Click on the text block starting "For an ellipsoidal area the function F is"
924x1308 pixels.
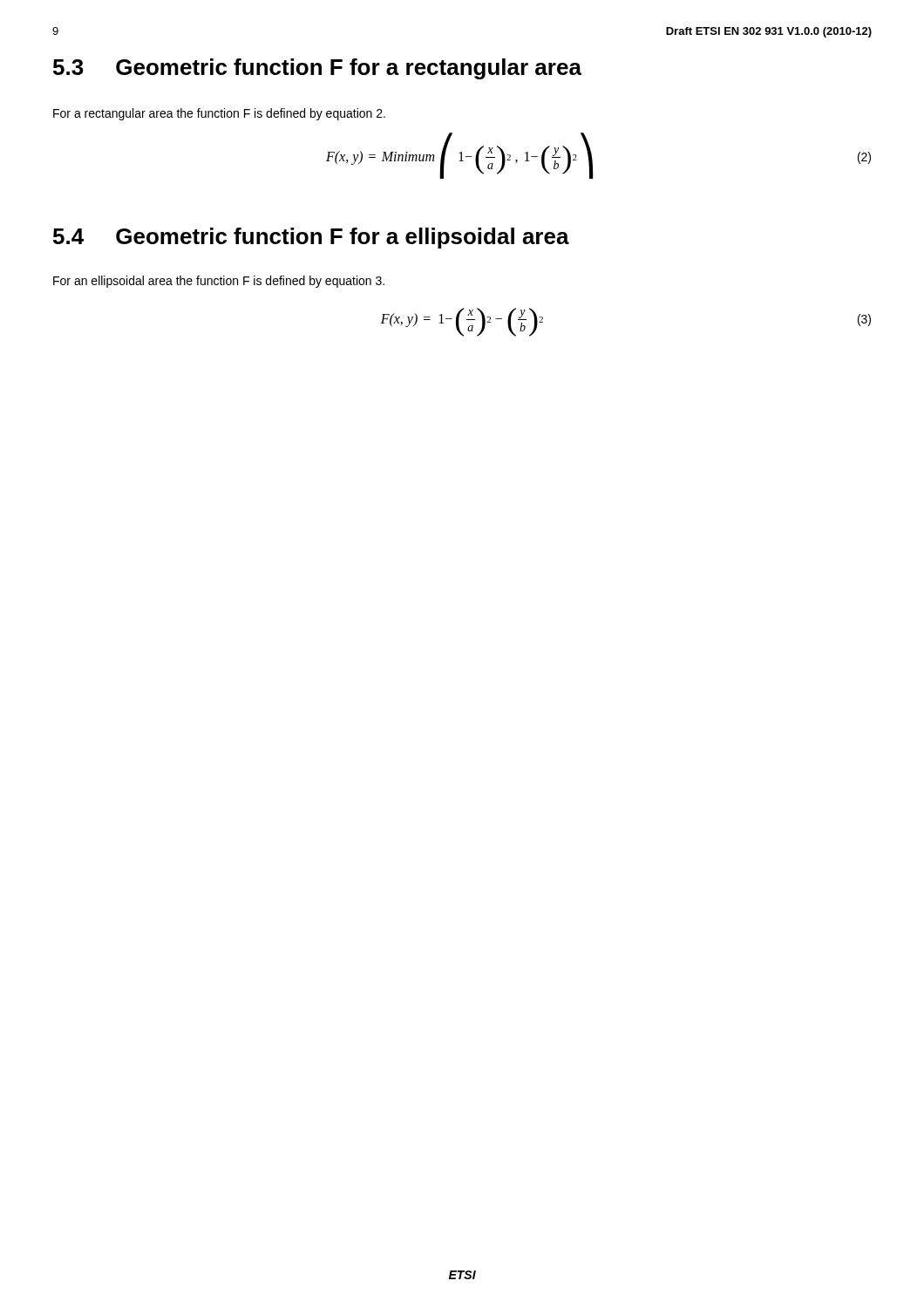(x=219, y=281)
